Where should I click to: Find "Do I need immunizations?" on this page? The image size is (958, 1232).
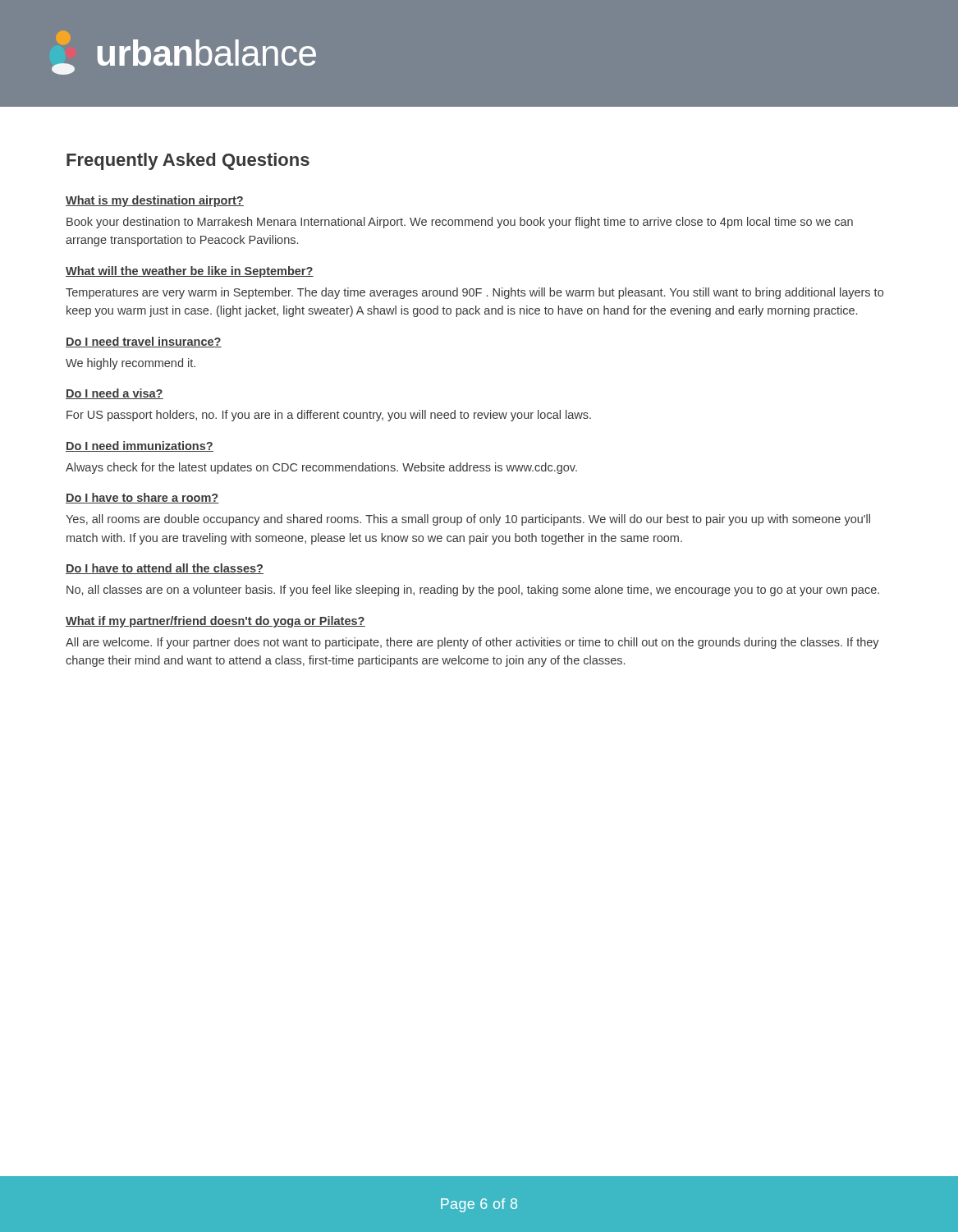click(x=139, y=446)
